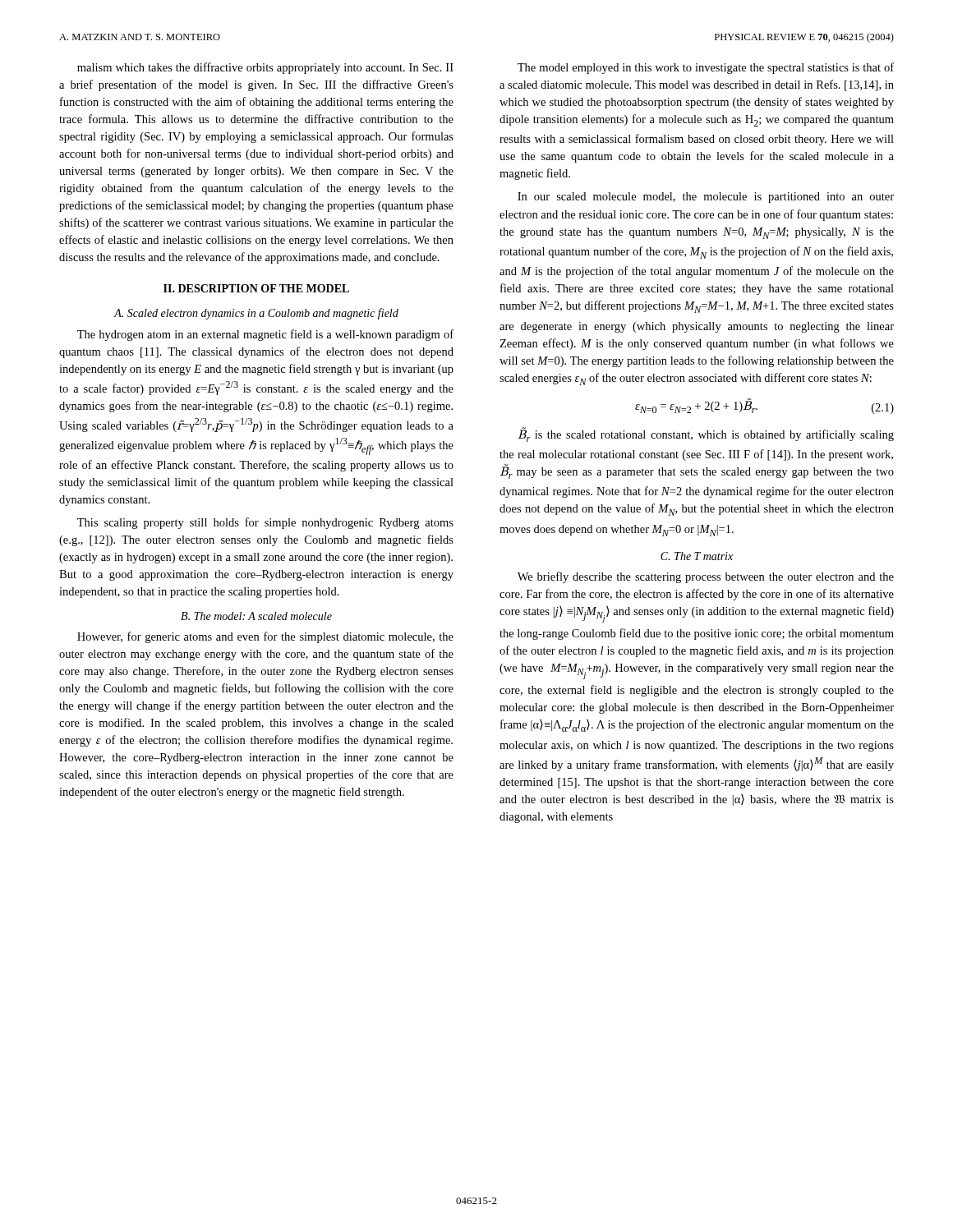Find the text block with the text "The hydrogen atom in an external magnetic field"
The width and height of the screenshot is (953, 1232).
(256, 417)
